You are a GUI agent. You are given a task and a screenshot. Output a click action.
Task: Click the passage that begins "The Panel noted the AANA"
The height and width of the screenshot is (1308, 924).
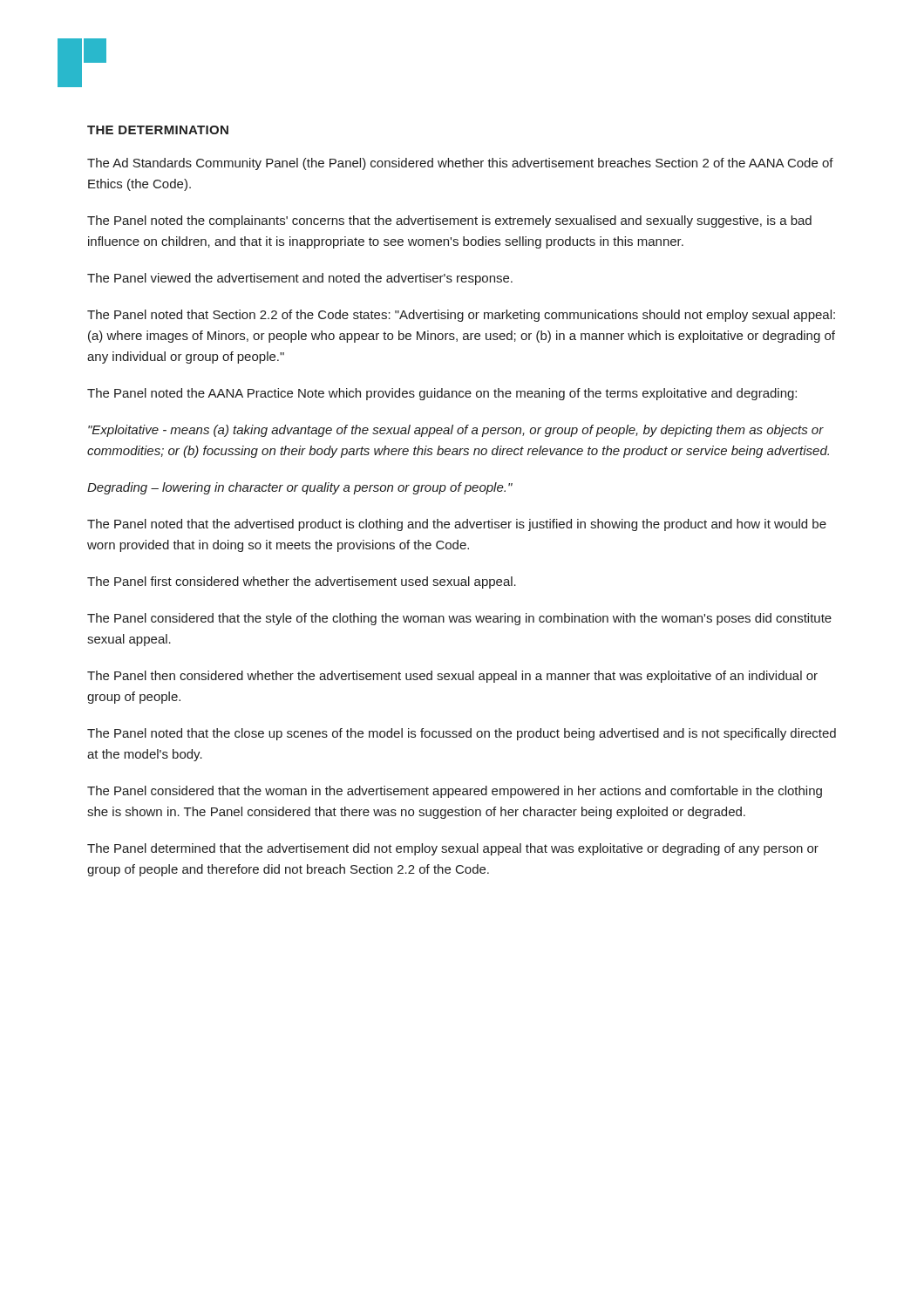(443, 393)
